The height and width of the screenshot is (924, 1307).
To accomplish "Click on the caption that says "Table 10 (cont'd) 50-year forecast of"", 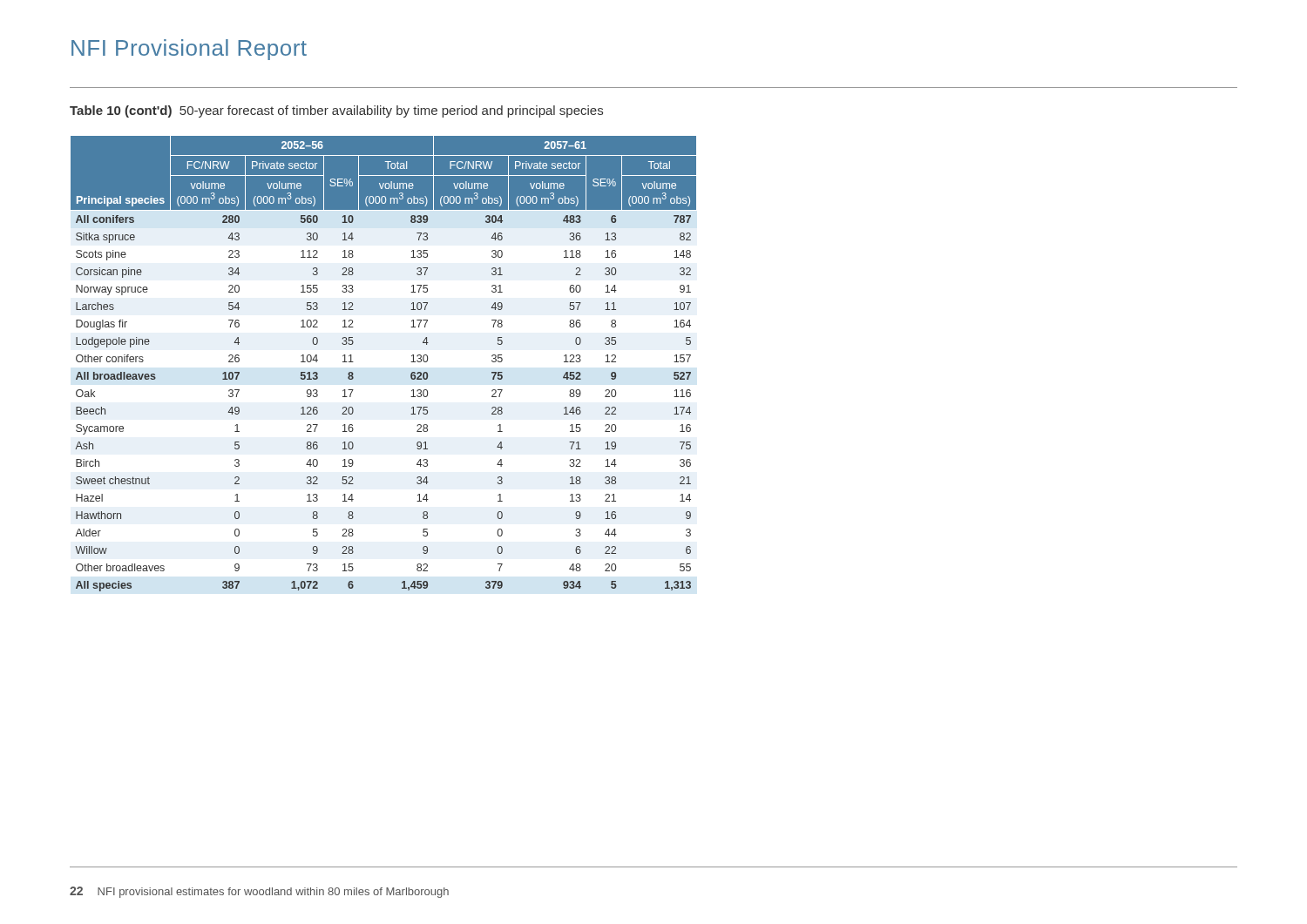I will [337, 110].
